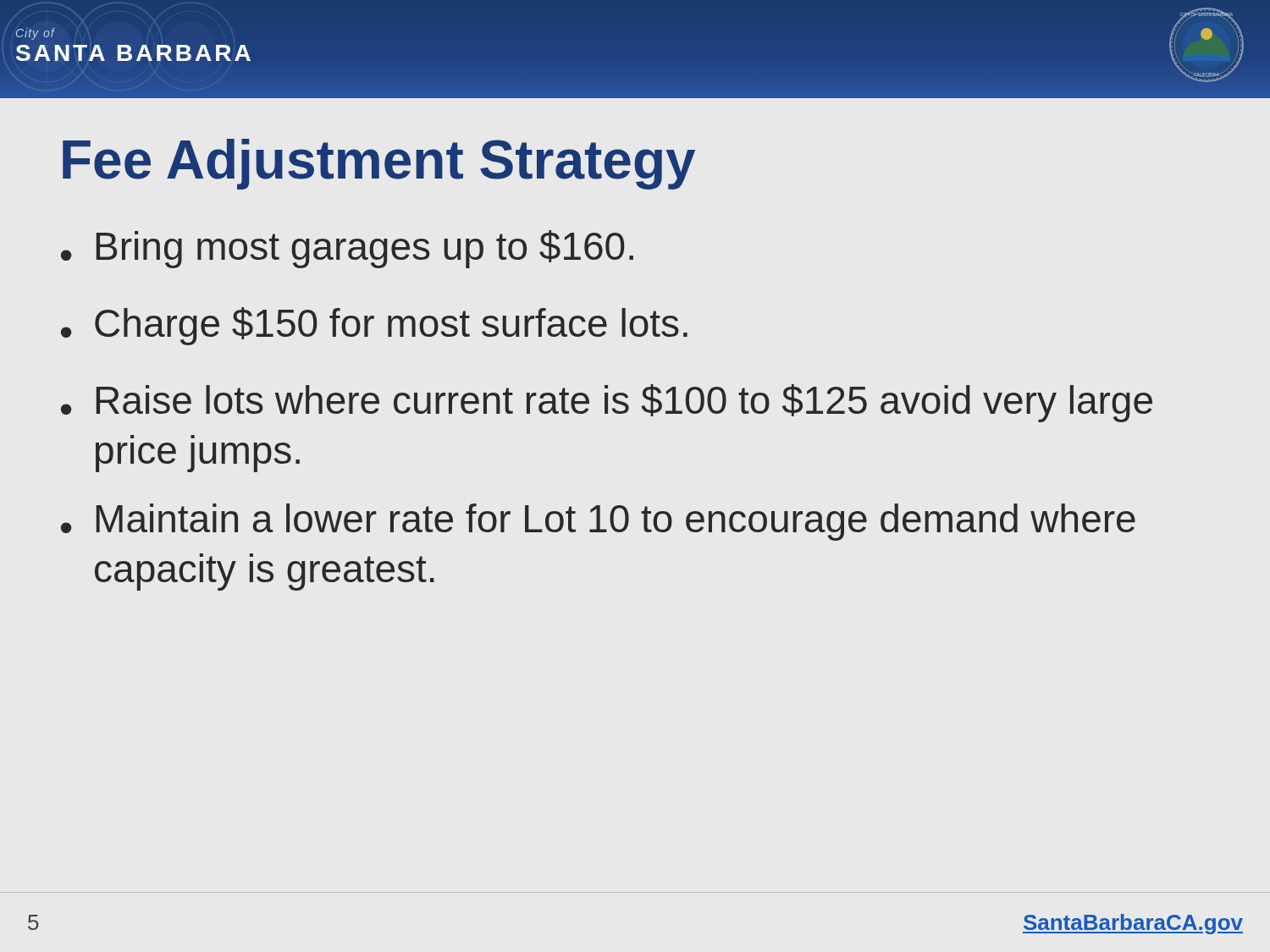1270x952 pixels.
Task: Find the block on this page that starts "• Raise lots where"
Action: coord(635,426)
